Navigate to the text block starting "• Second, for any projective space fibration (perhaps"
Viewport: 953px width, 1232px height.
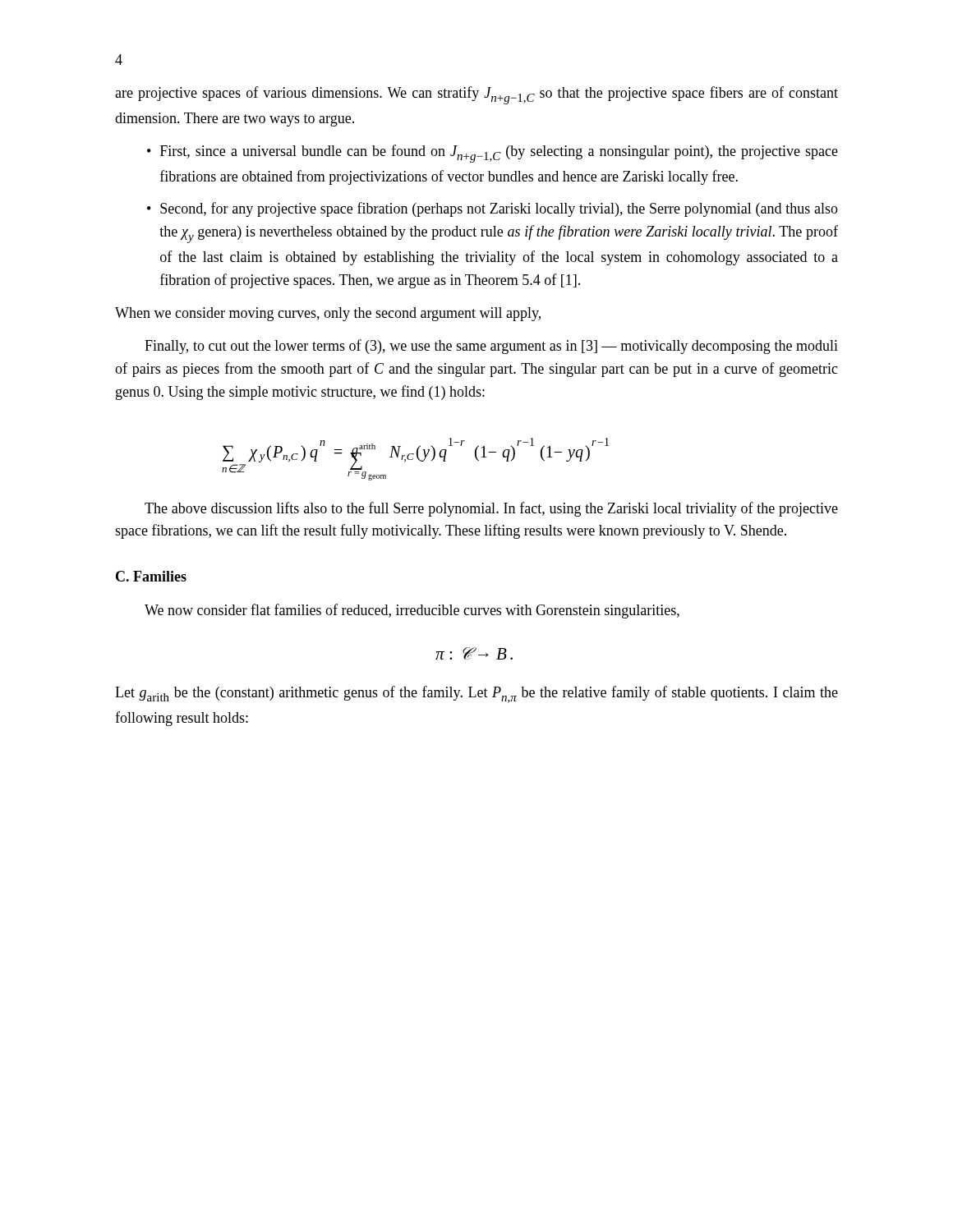pos(492,245)
